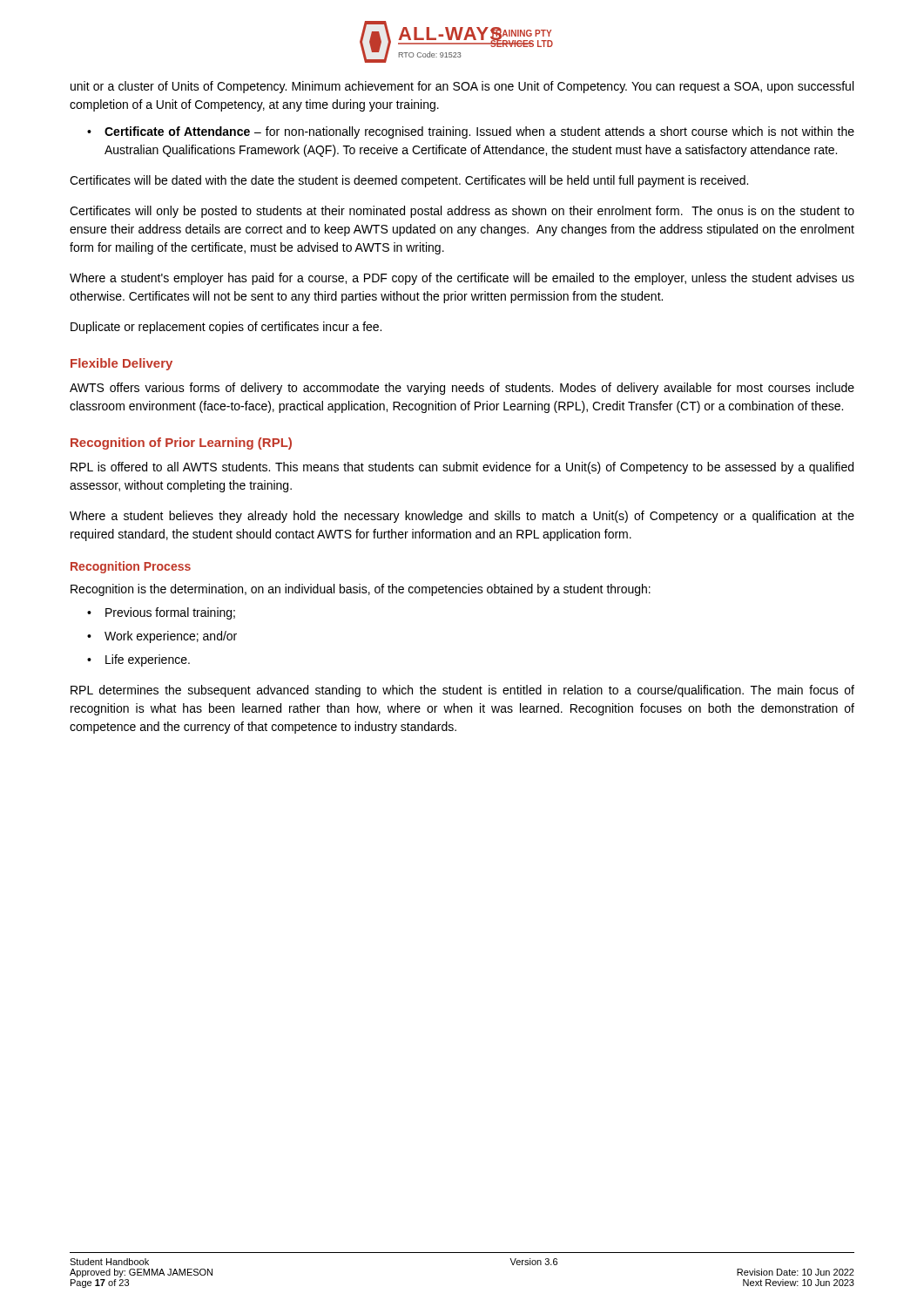Viewport: 924px width, 1307px height.
Task: Point to the block beginning "Duplicate or replacement copies of"
Action: [x=226, y=327]
